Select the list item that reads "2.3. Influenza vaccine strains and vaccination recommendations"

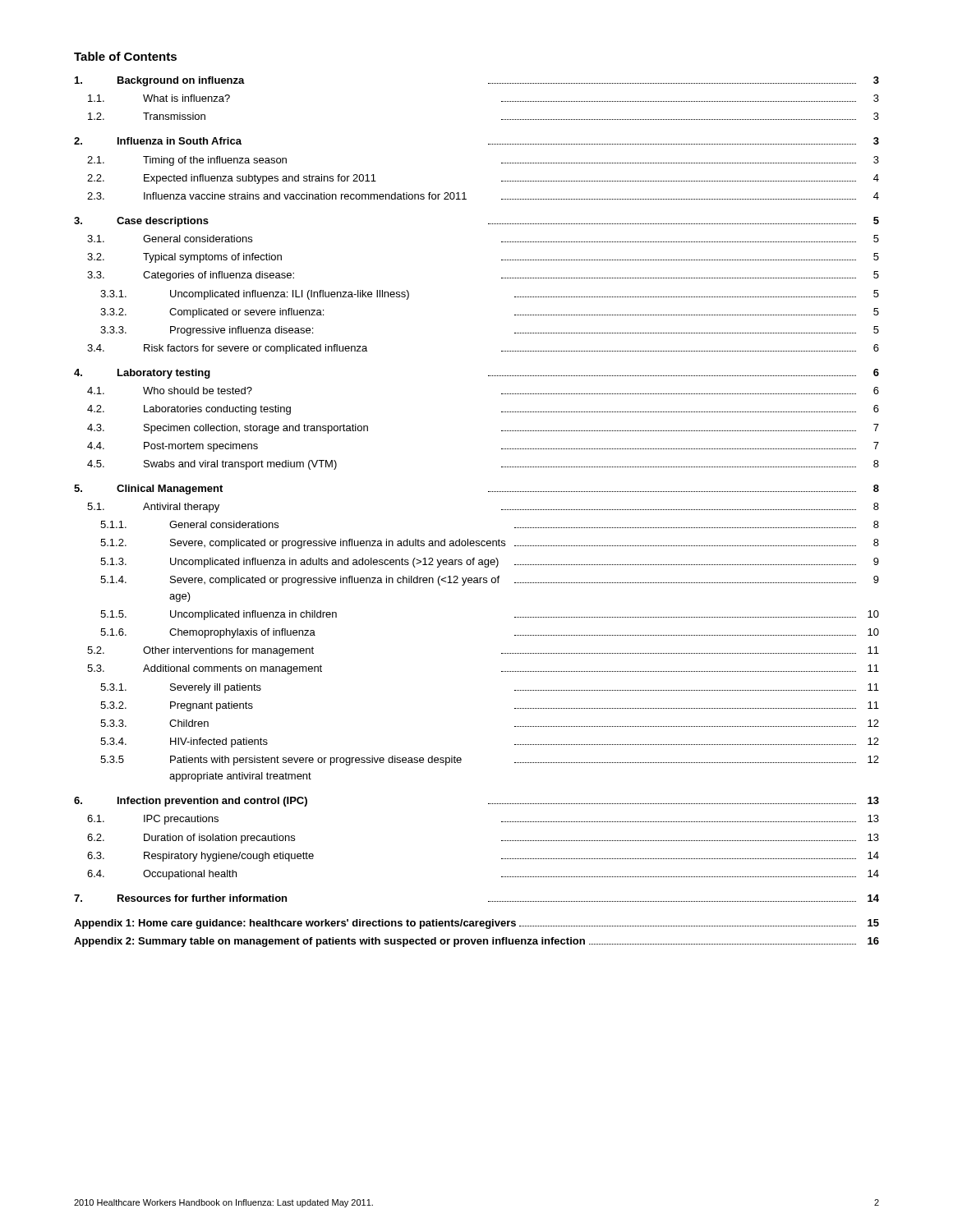point(476,196)
